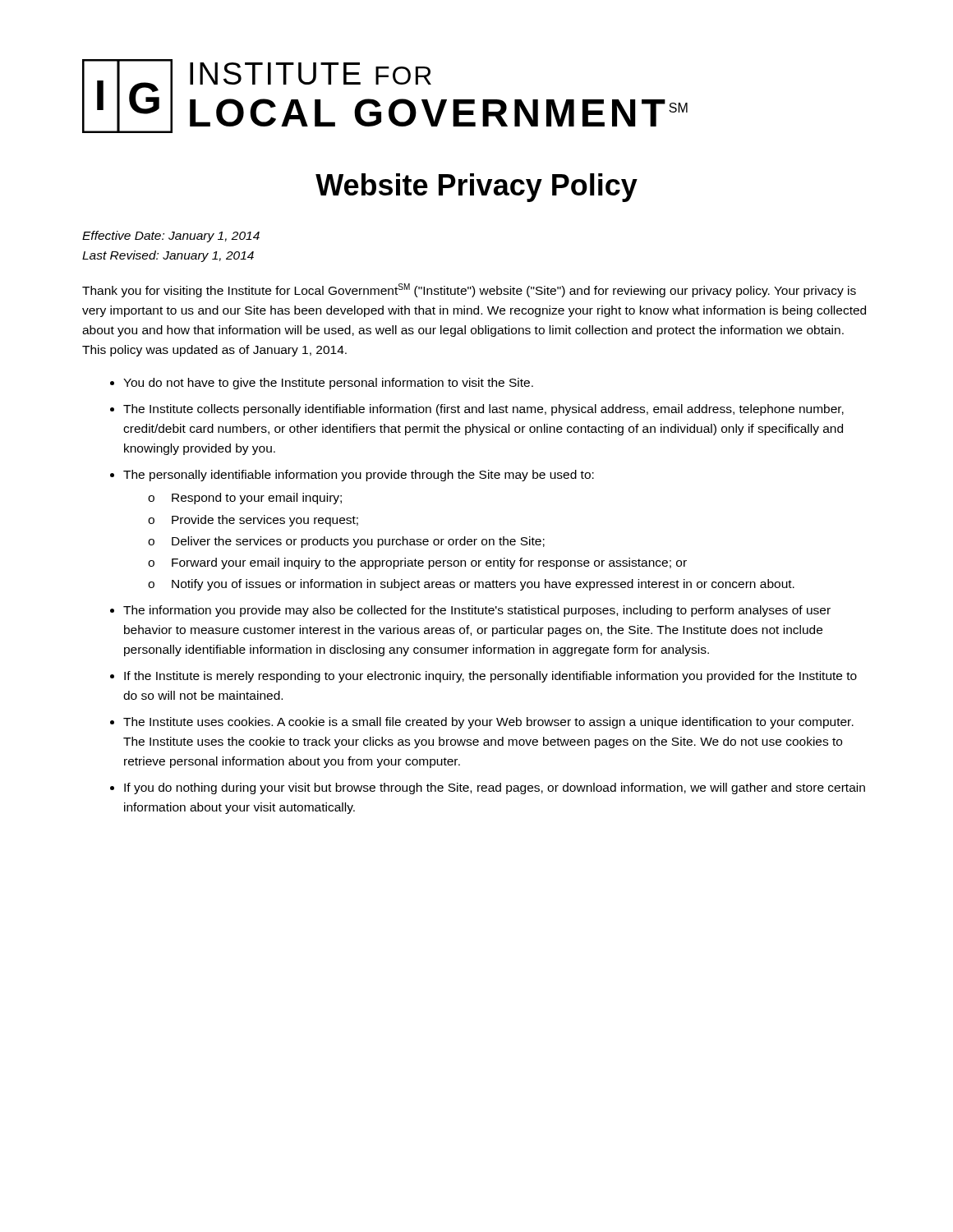This screenshot has height=1232, width=953.
Task: Find the passage starting "Effective Date: January 1, 2014 Last Revised: January"
Action: click(171, 245)
